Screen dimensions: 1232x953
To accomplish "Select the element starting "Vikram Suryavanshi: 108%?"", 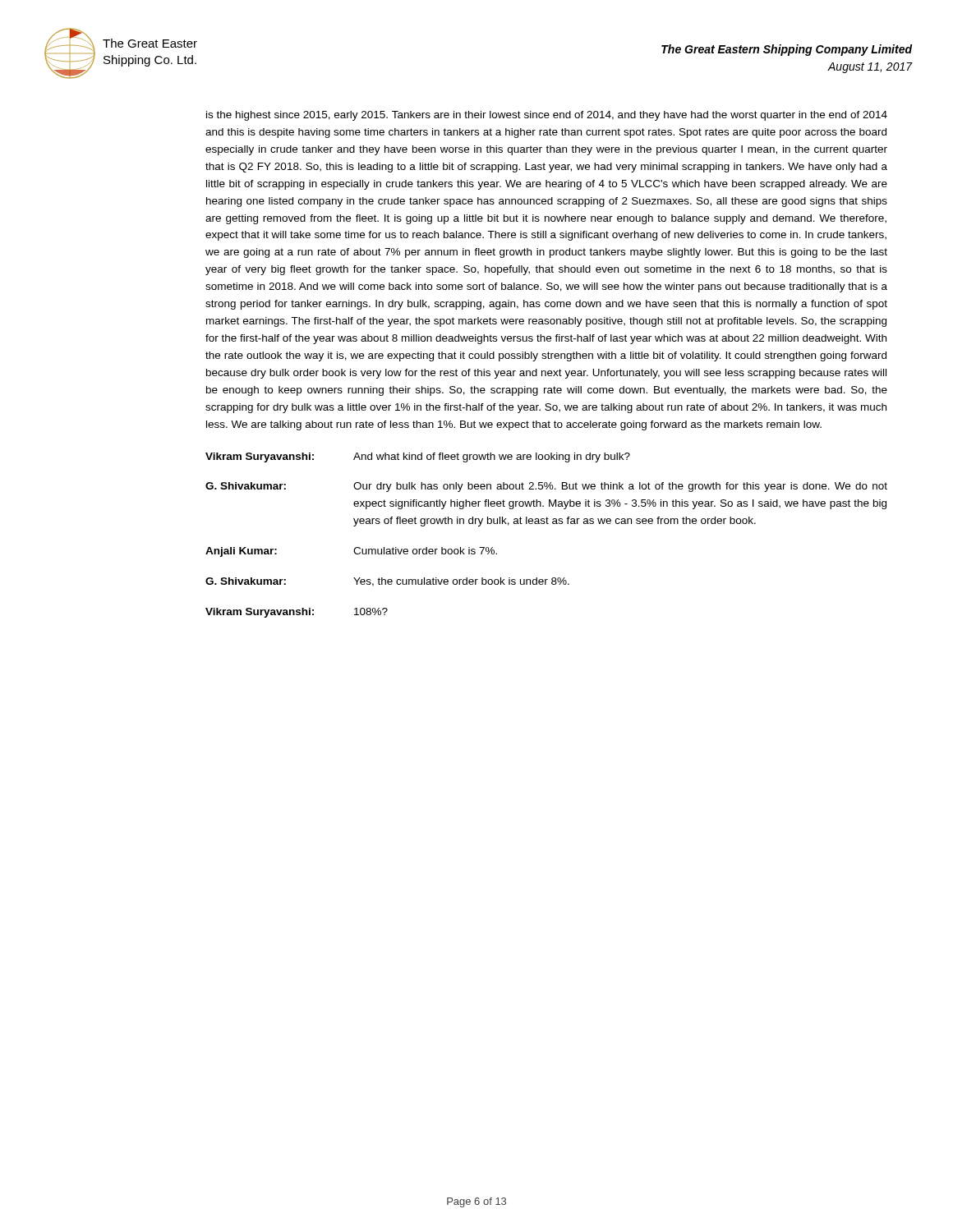I will pyautogui.click(x=297, y=613).
